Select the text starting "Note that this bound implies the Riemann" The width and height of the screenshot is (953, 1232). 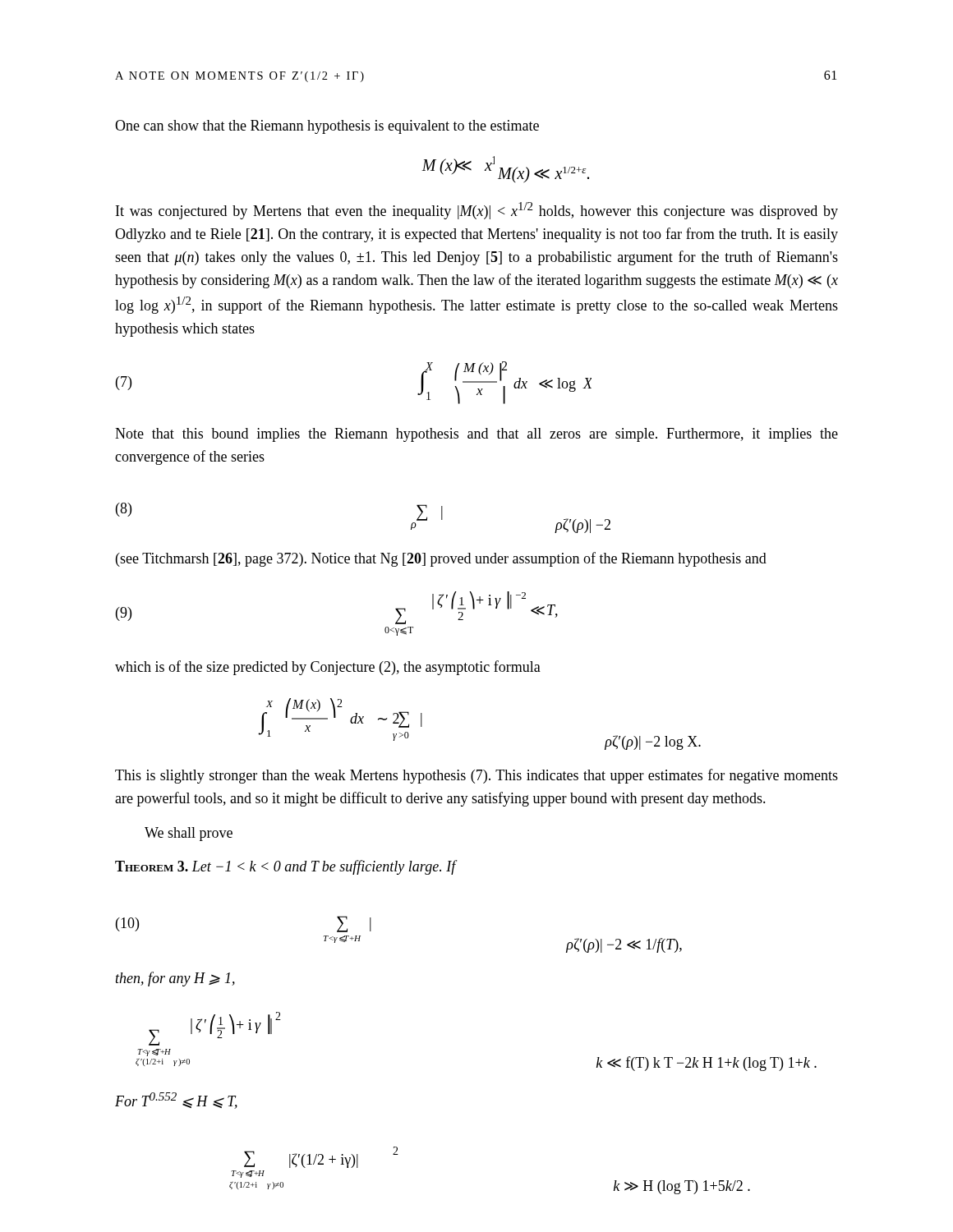(x=476, y=446)
